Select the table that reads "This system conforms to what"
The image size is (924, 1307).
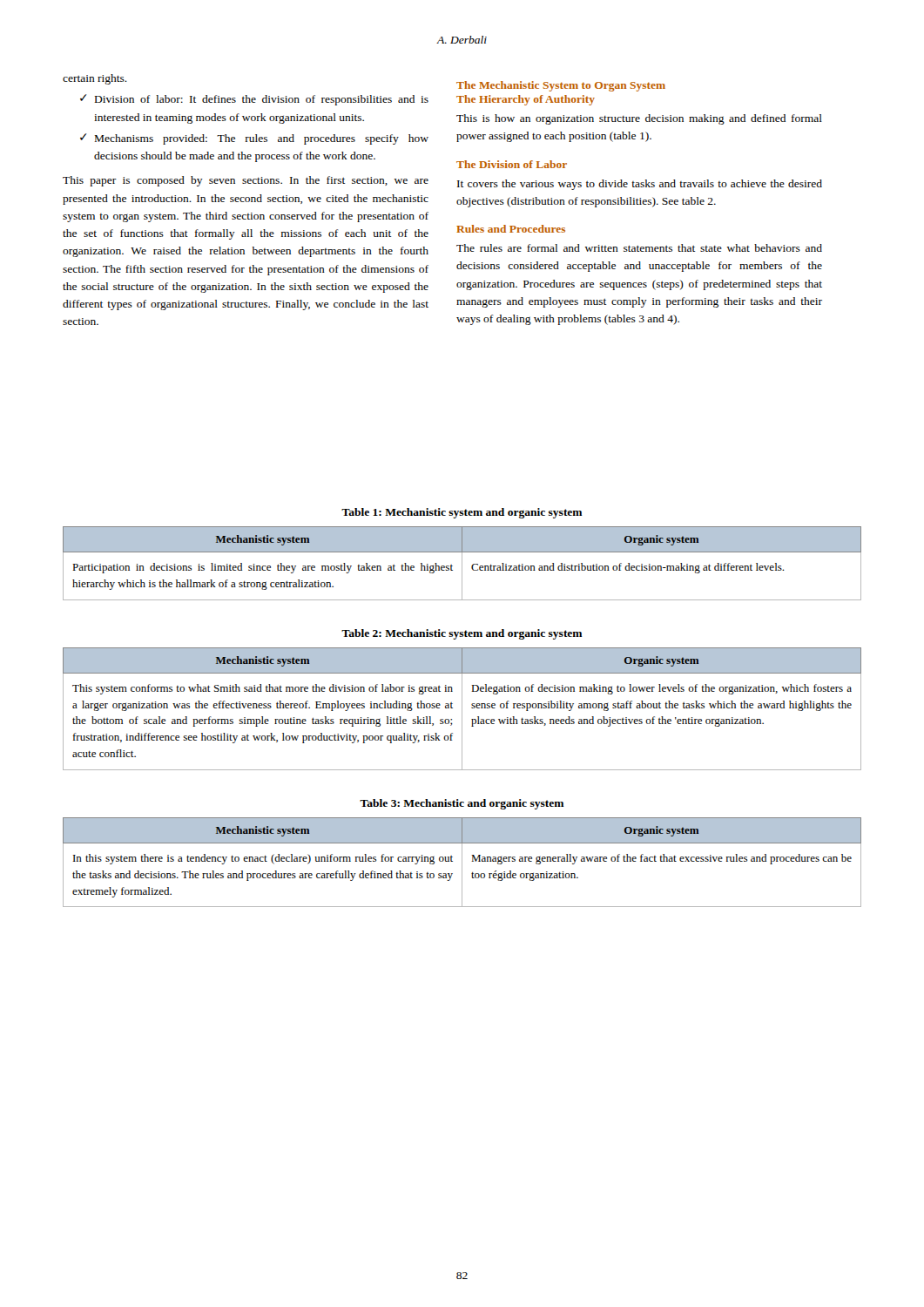click(462, 709)
